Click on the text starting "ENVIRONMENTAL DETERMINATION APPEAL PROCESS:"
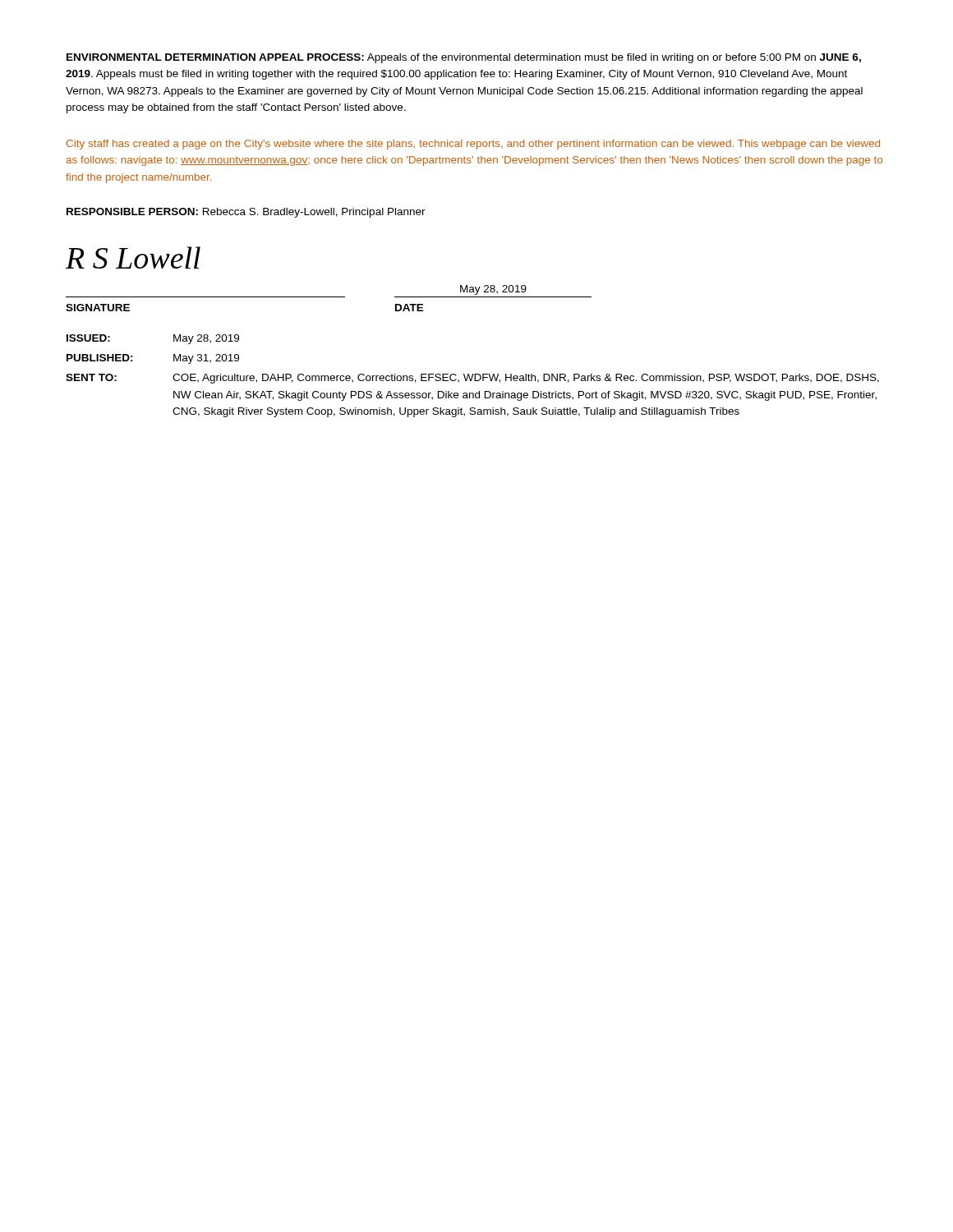953x1232 pixels. 464,82
